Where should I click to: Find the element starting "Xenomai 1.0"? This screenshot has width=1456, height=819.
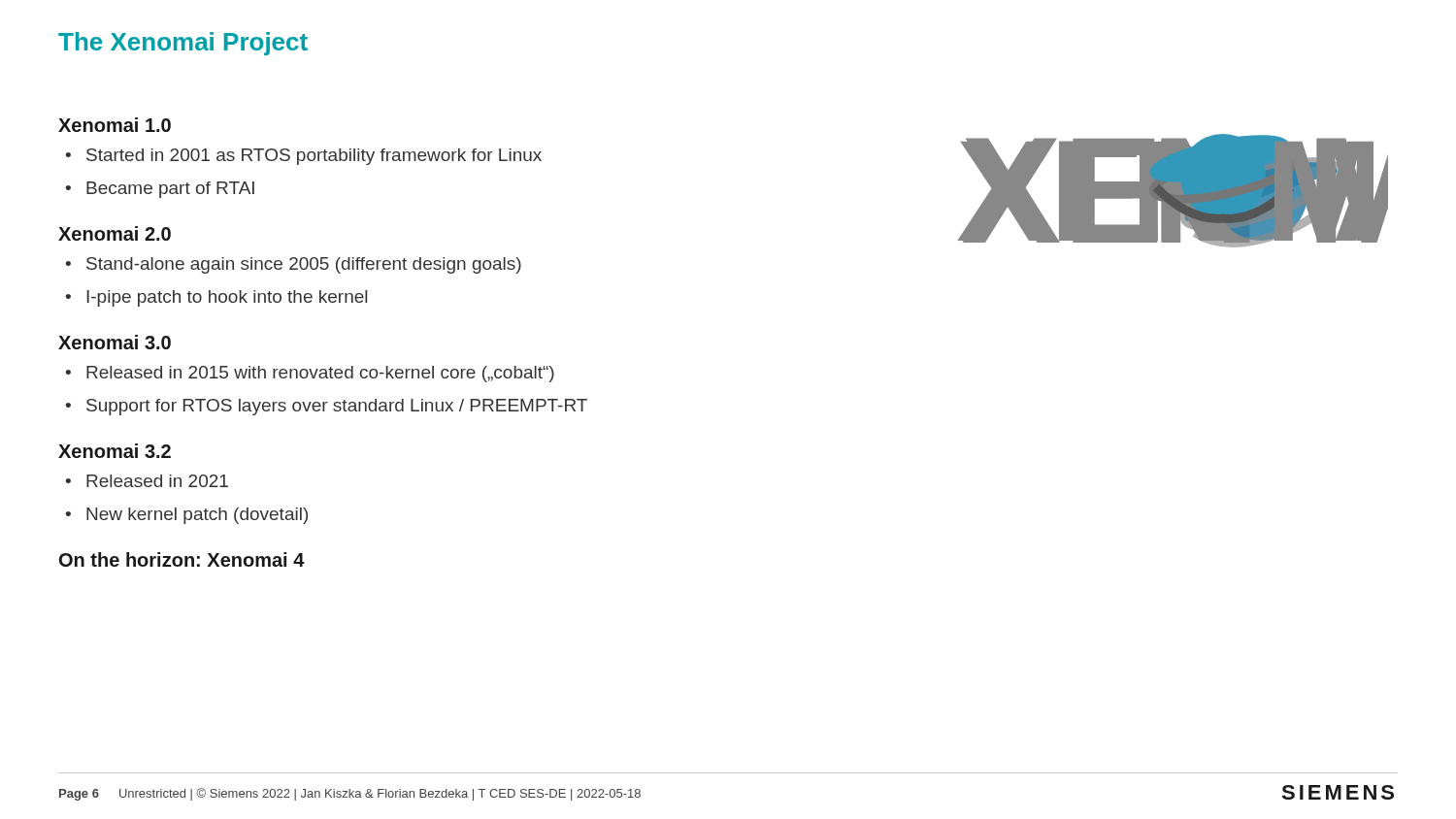[x=115, y=125]
